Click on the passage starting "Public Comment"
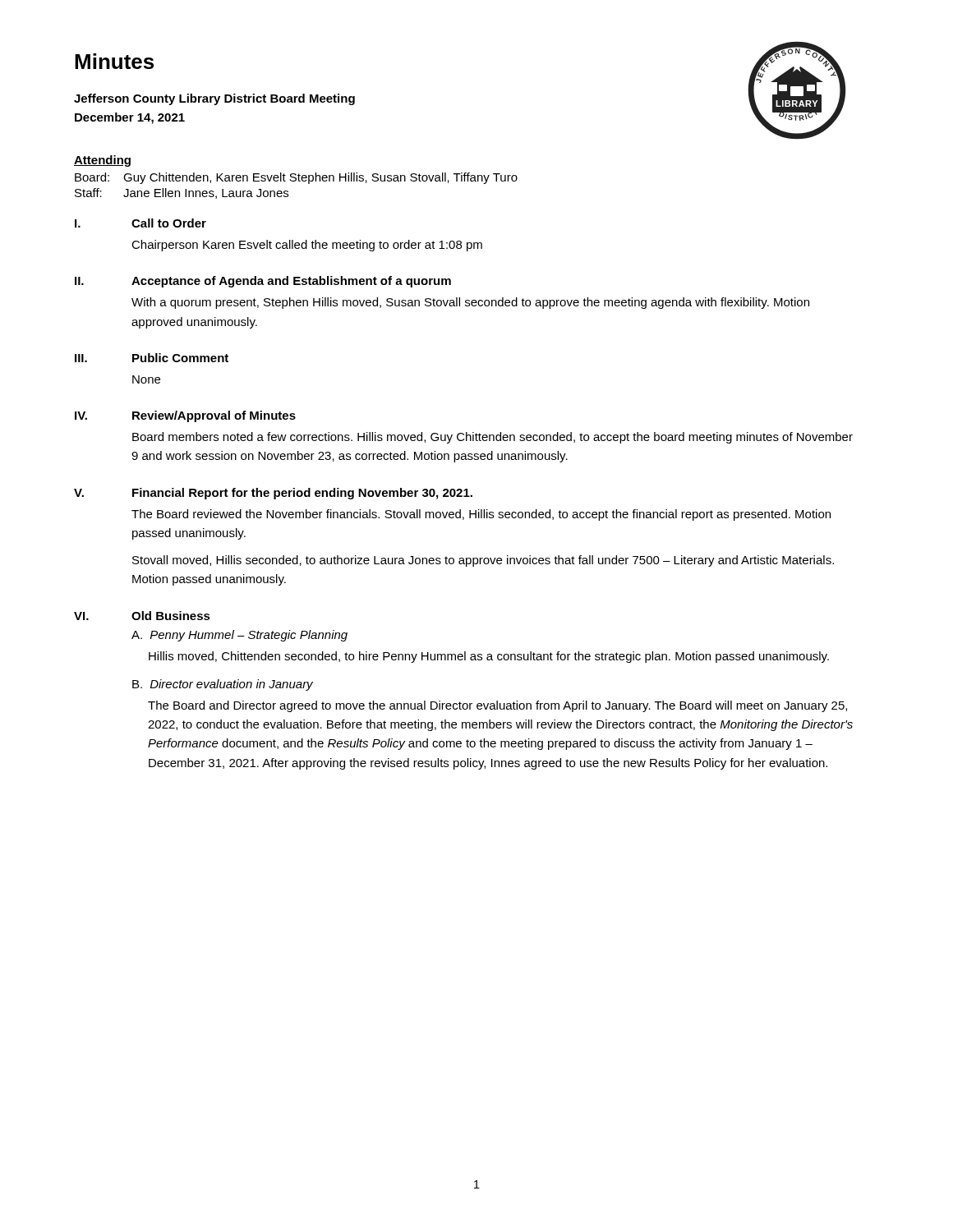The height and width of the screenshot is (1232, 953). coord(180,358)
